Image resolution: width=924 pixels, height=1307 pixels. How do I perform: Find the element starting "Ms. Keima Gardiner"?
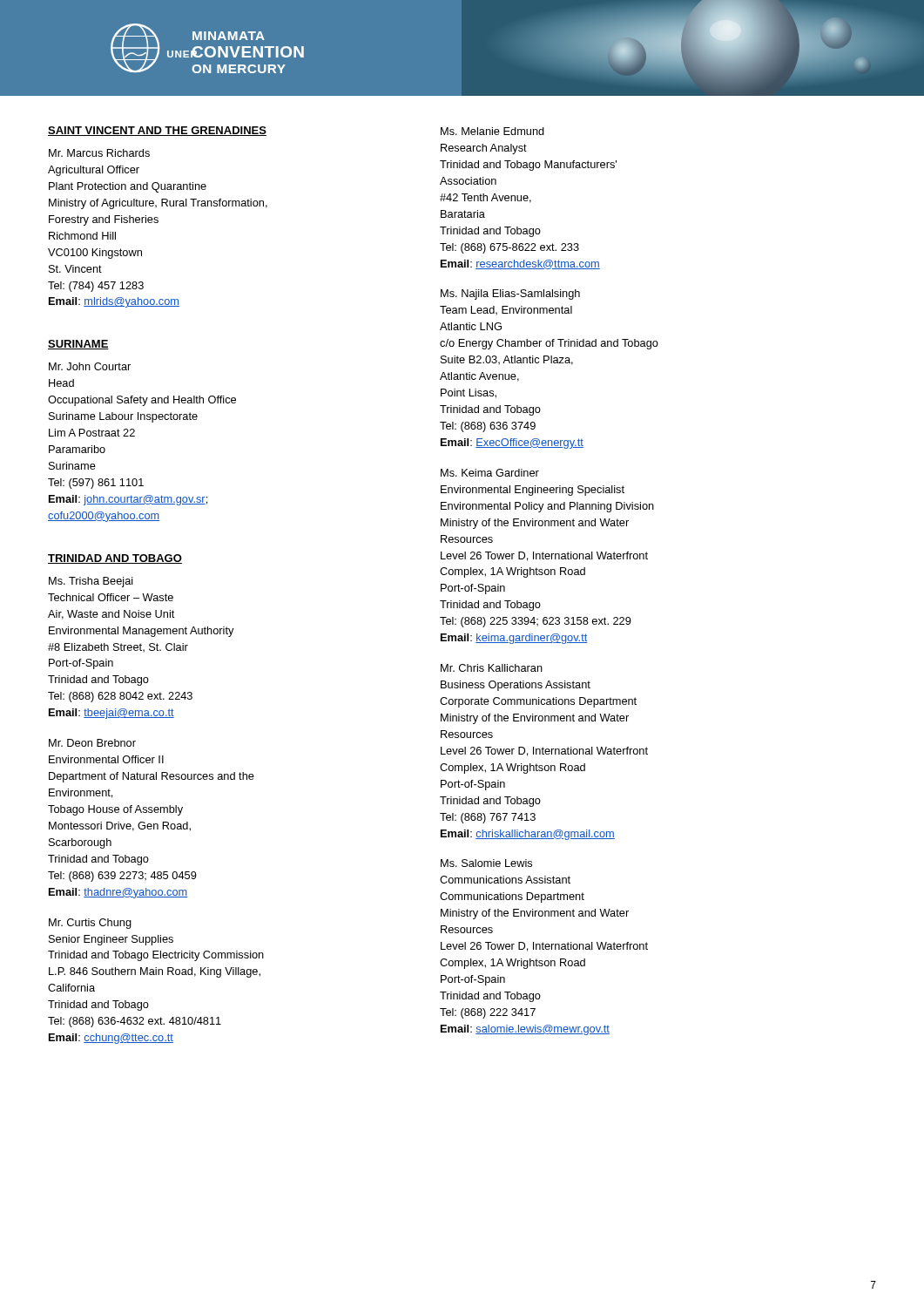click(631, 556)
